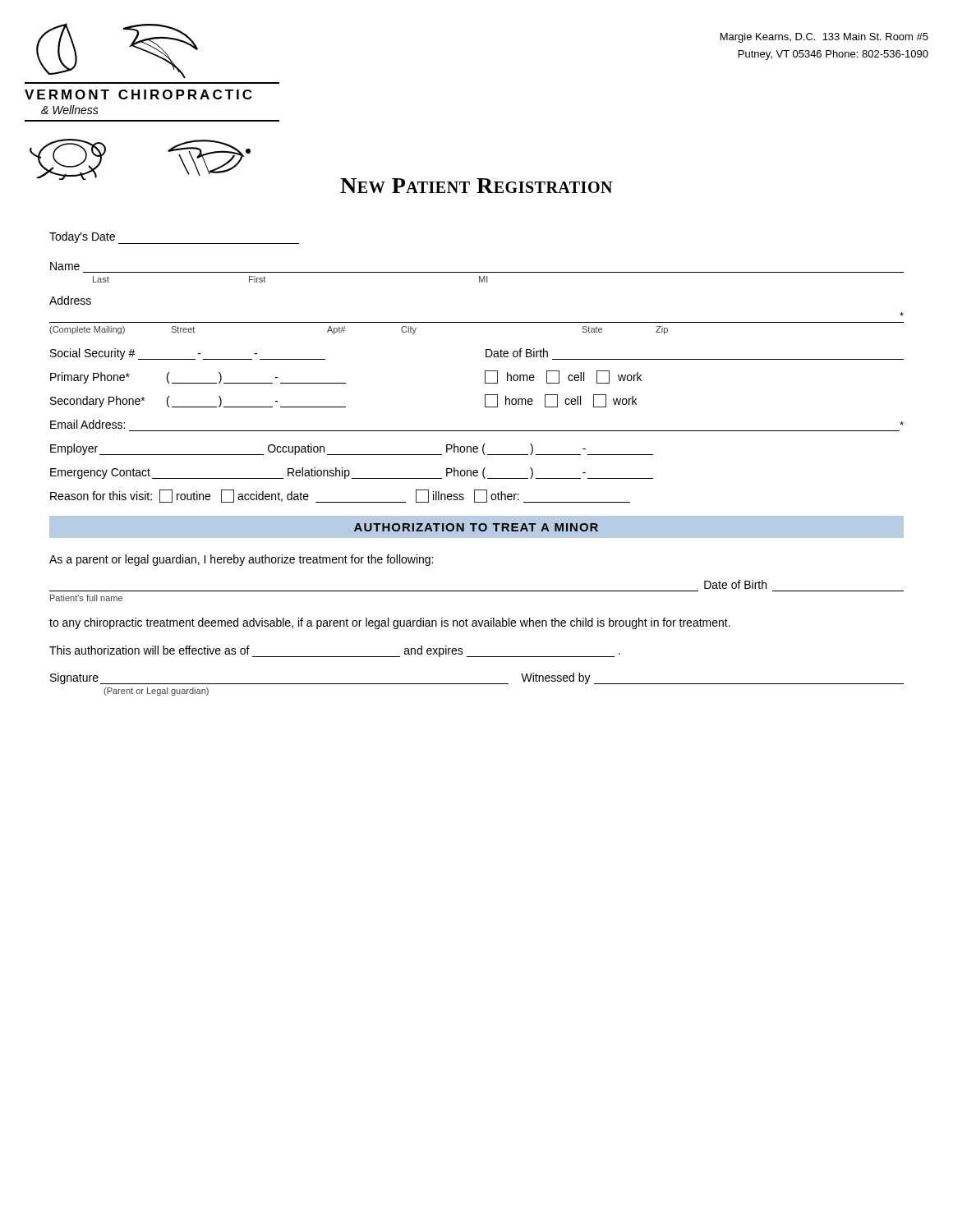Click on the section header with the text "AUTHORIZATION TO TREAT"
This screenshot has width=953, height=1232.
(476, 527)
